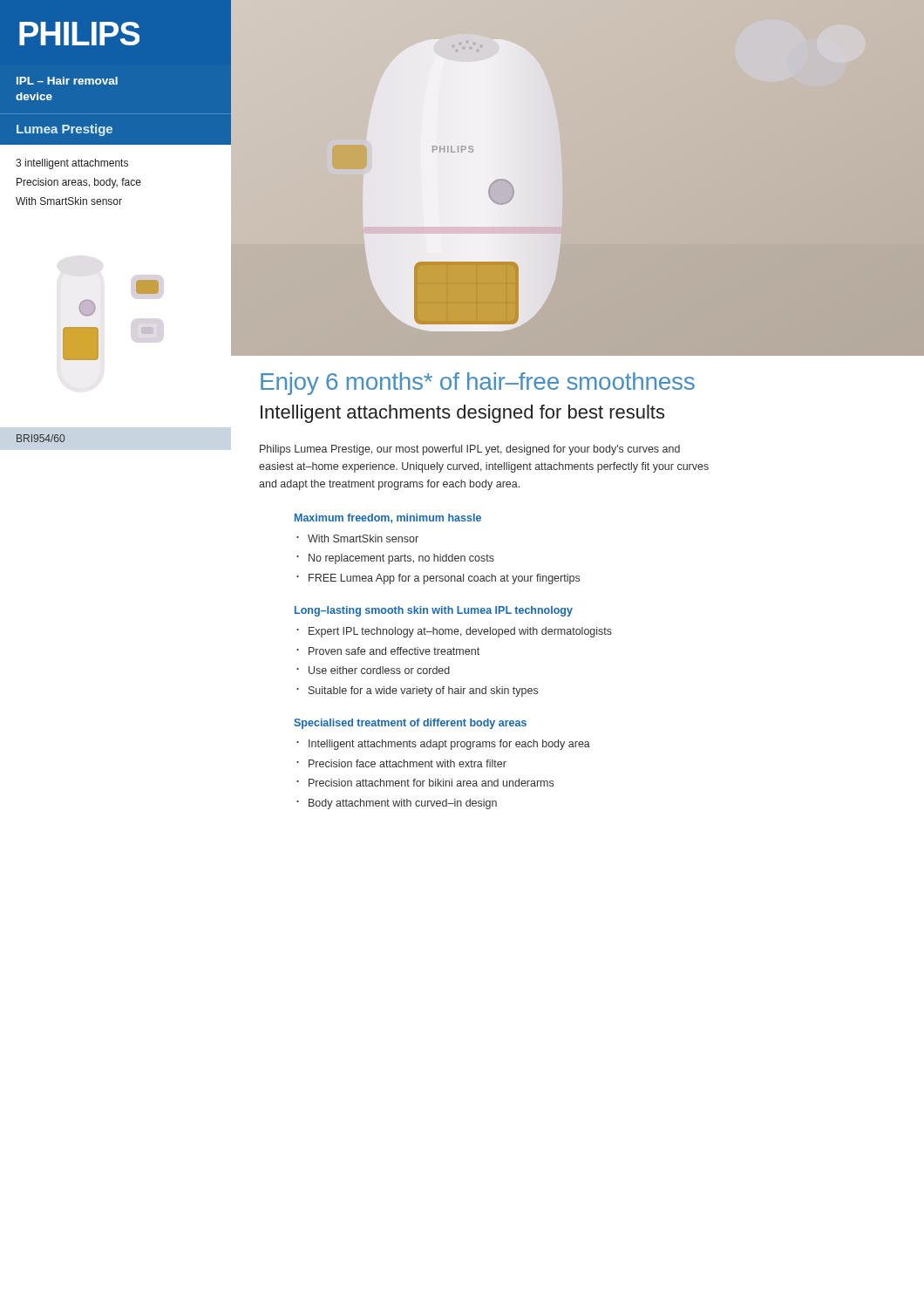This screenshot has height=1308, width=924.
Task: Where is the section header that starts "Maximum freedom, minimum"?
Action: point(388,518)
